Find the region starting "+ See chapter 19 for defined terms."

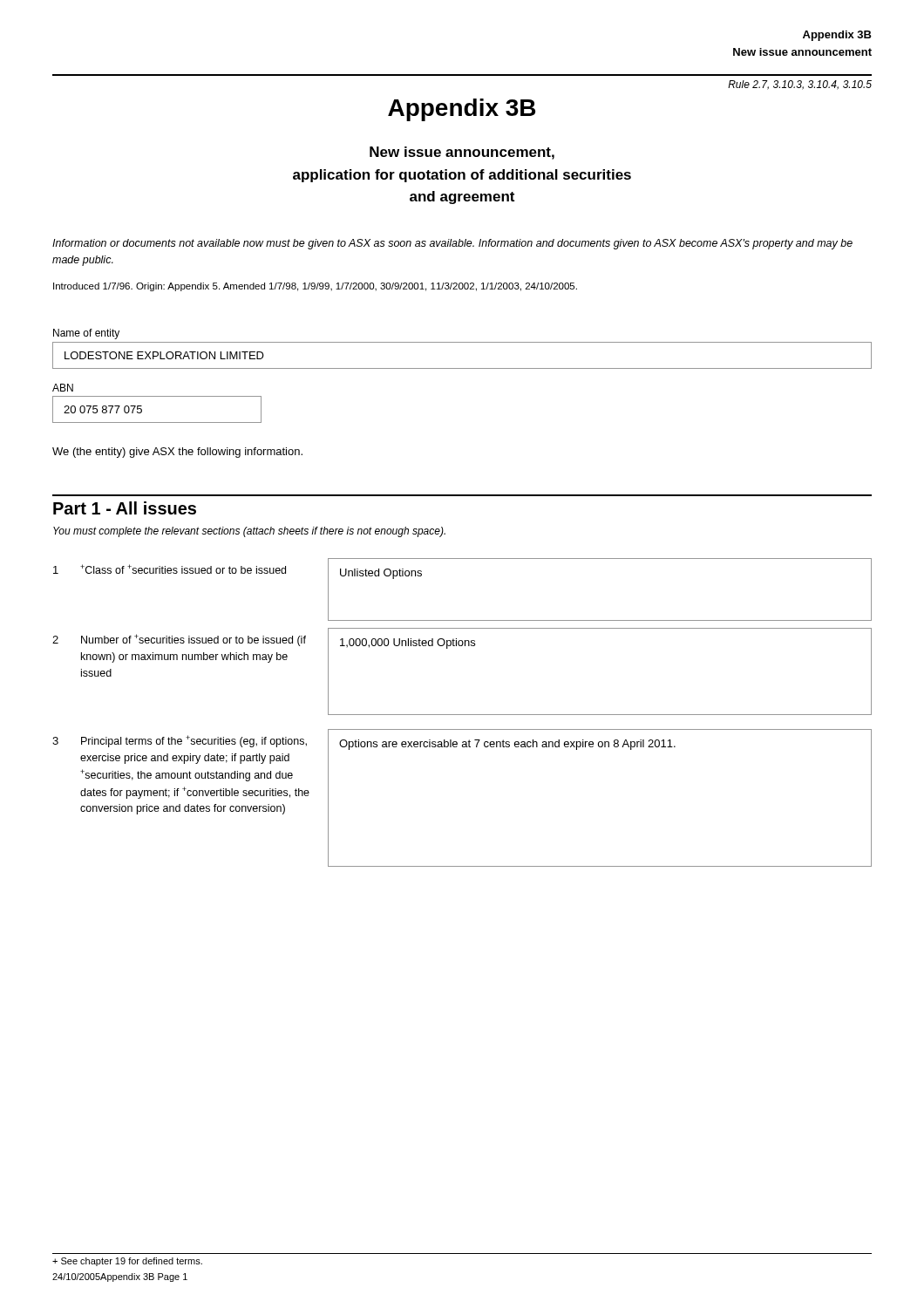point(128,1261)
